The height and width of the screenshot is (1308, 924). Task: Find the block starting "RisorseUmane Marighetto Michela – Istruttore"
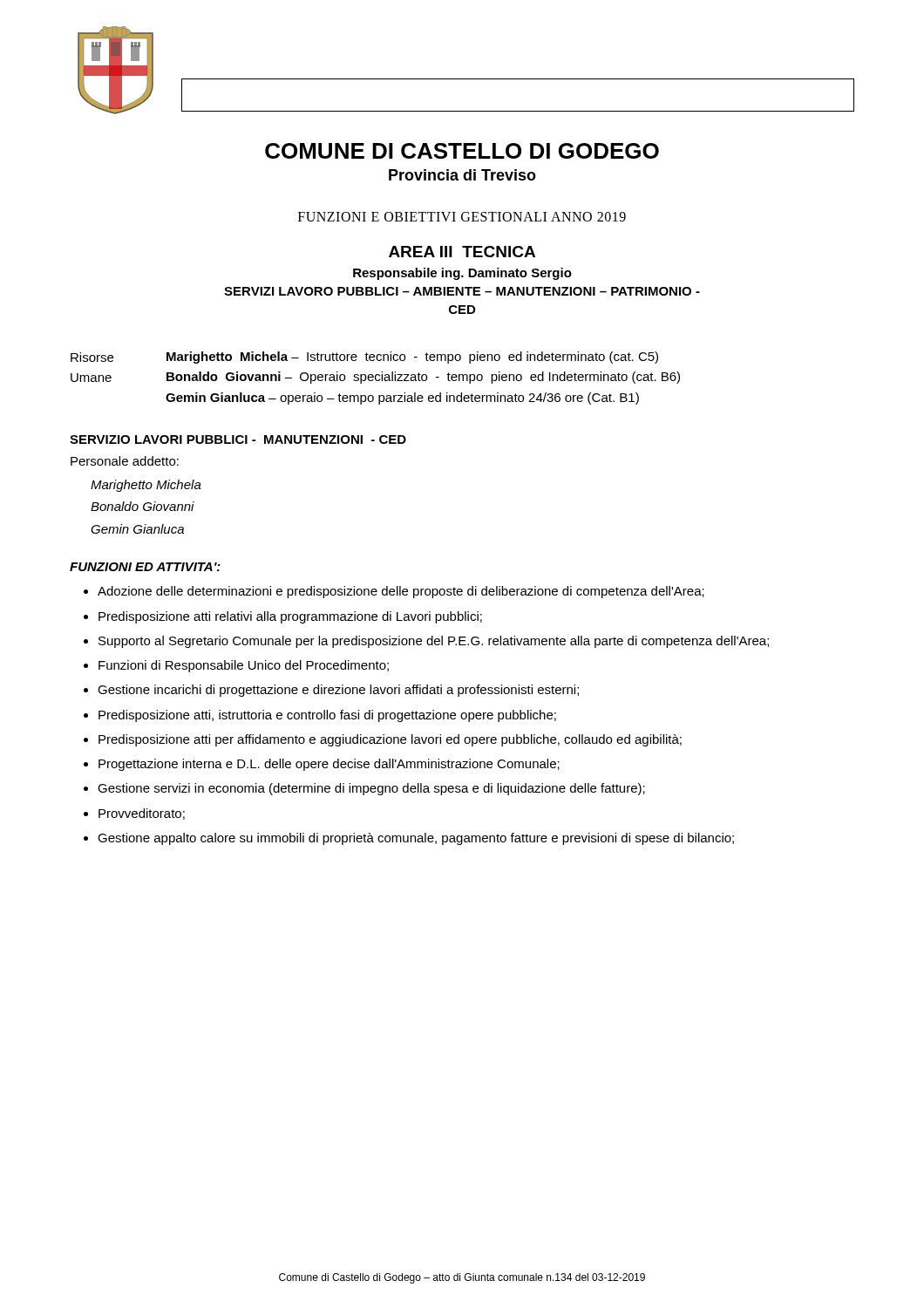(x=462, y=377)
